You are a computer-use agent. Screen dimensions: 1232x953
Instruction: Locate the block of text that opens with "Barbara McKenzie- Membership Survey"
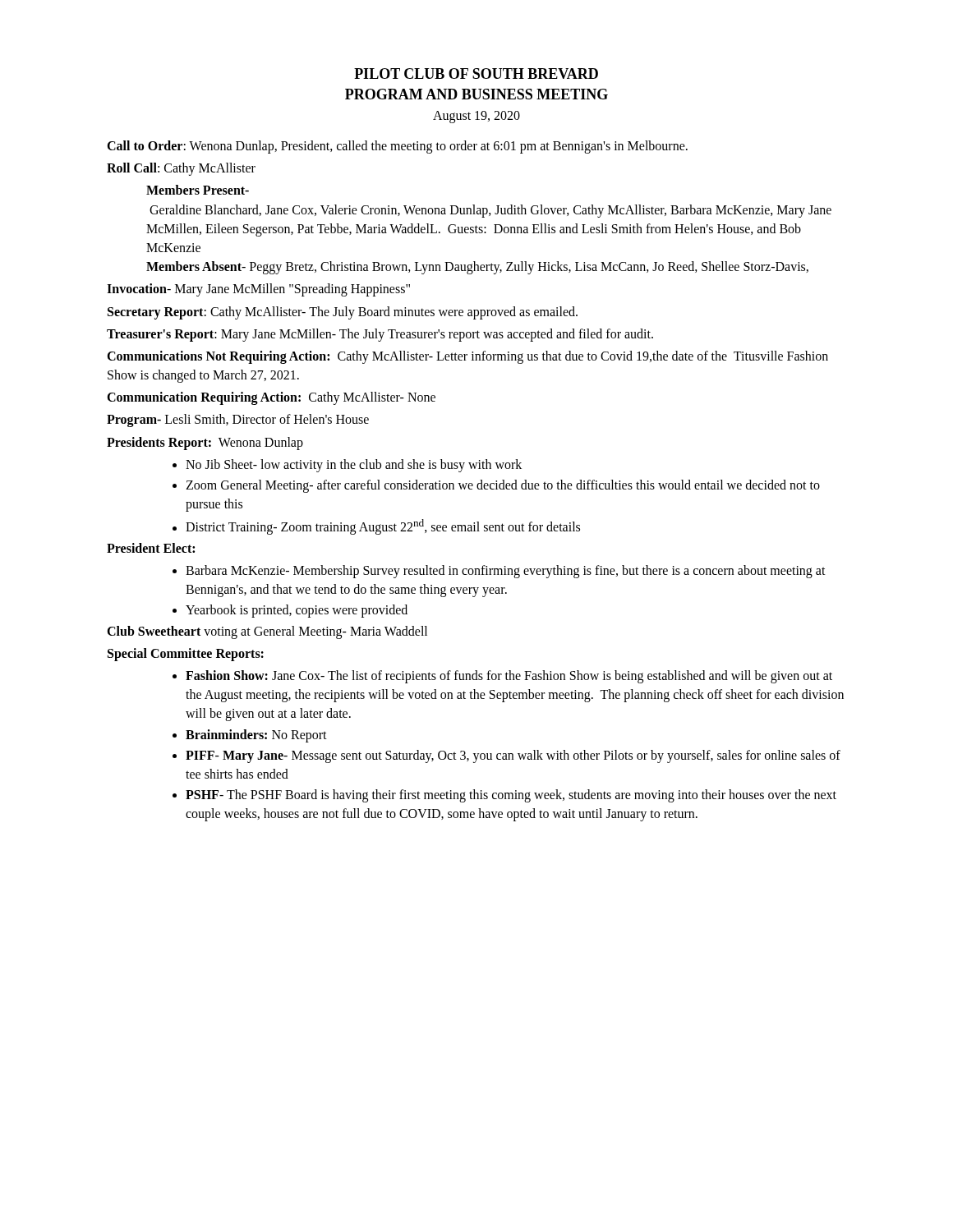pyautogui.click(x=516, y=580)
